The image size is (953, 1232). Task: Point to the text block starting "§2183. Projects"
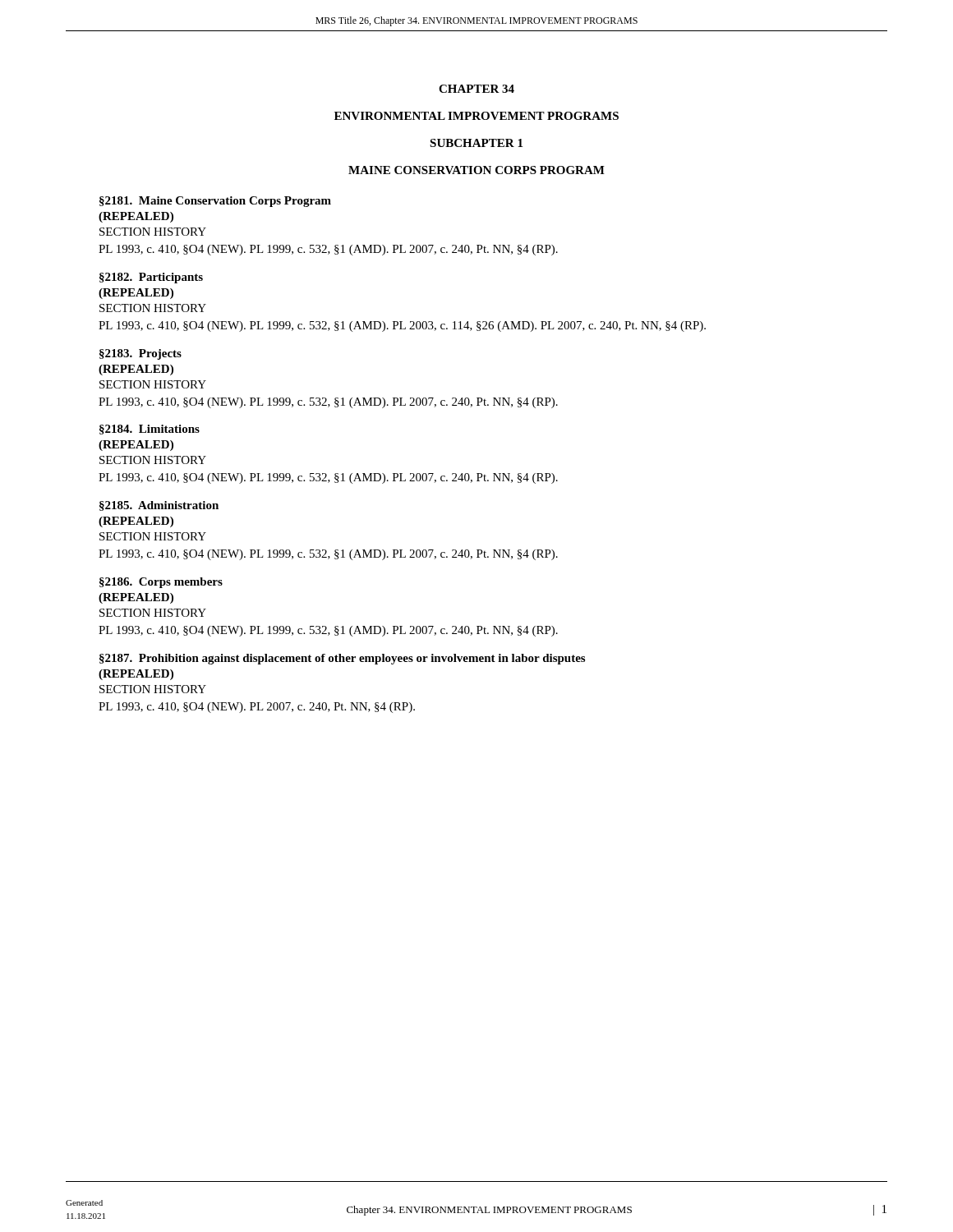140,353
